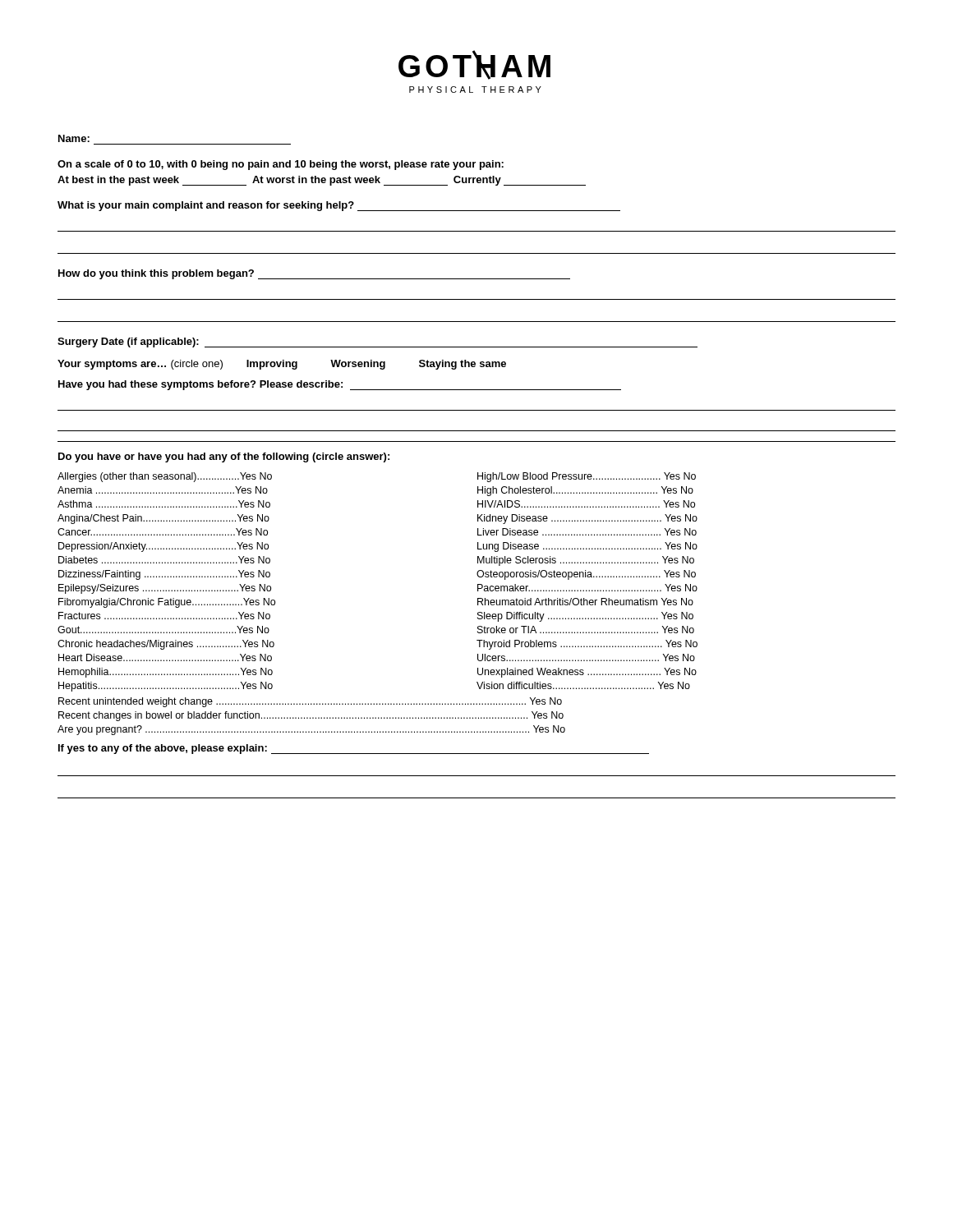Image resolution: width=953 pixels, height=1232 pixels.
Task: Click on the list item with the text "Hepatitis..................................................Yes No"
Action: click(x=165, y=686)
